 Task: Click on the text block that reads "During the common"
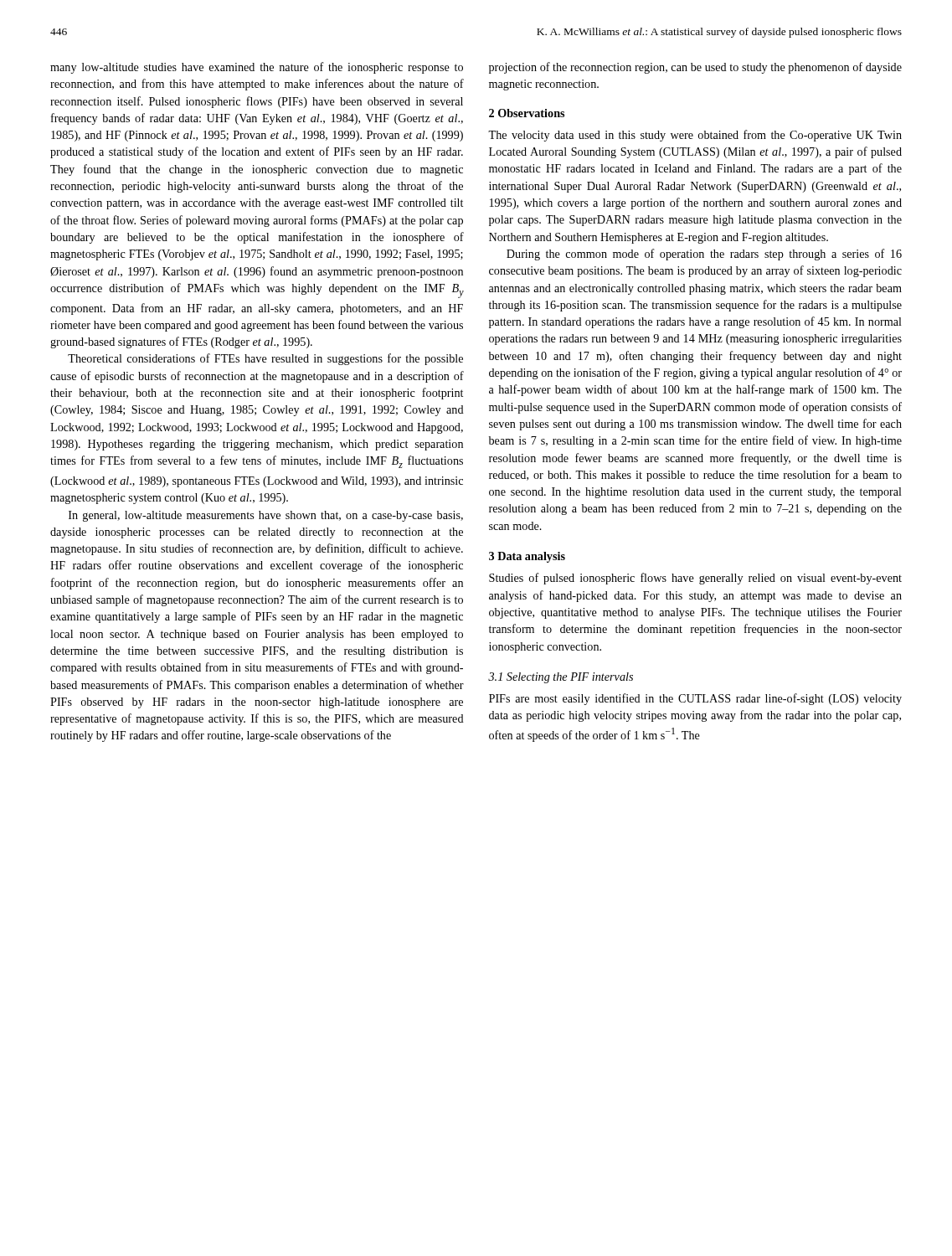[695, 390]
